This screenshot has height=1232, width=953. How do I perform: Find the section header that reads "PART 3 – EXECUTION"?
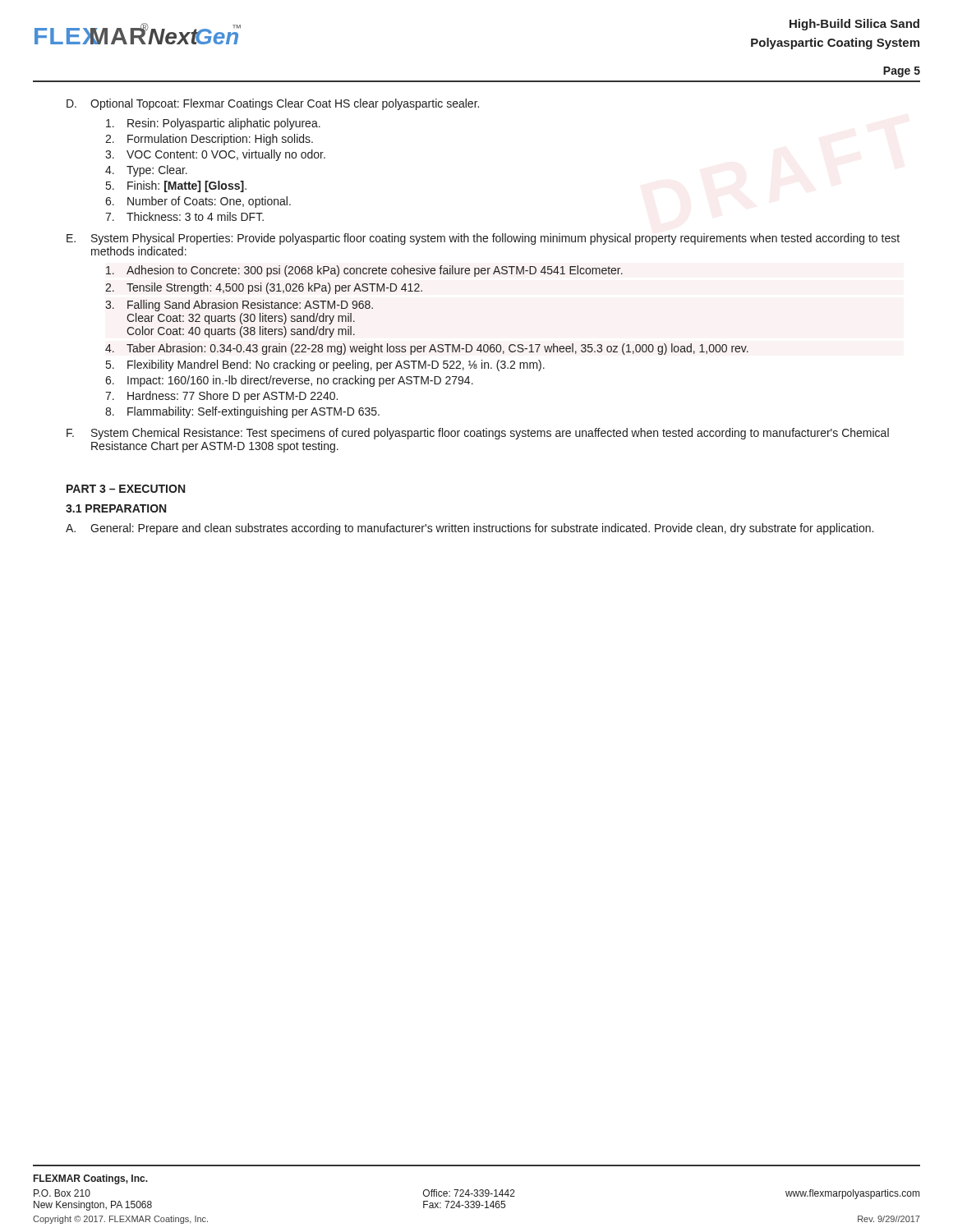click(x=126, y=489)
